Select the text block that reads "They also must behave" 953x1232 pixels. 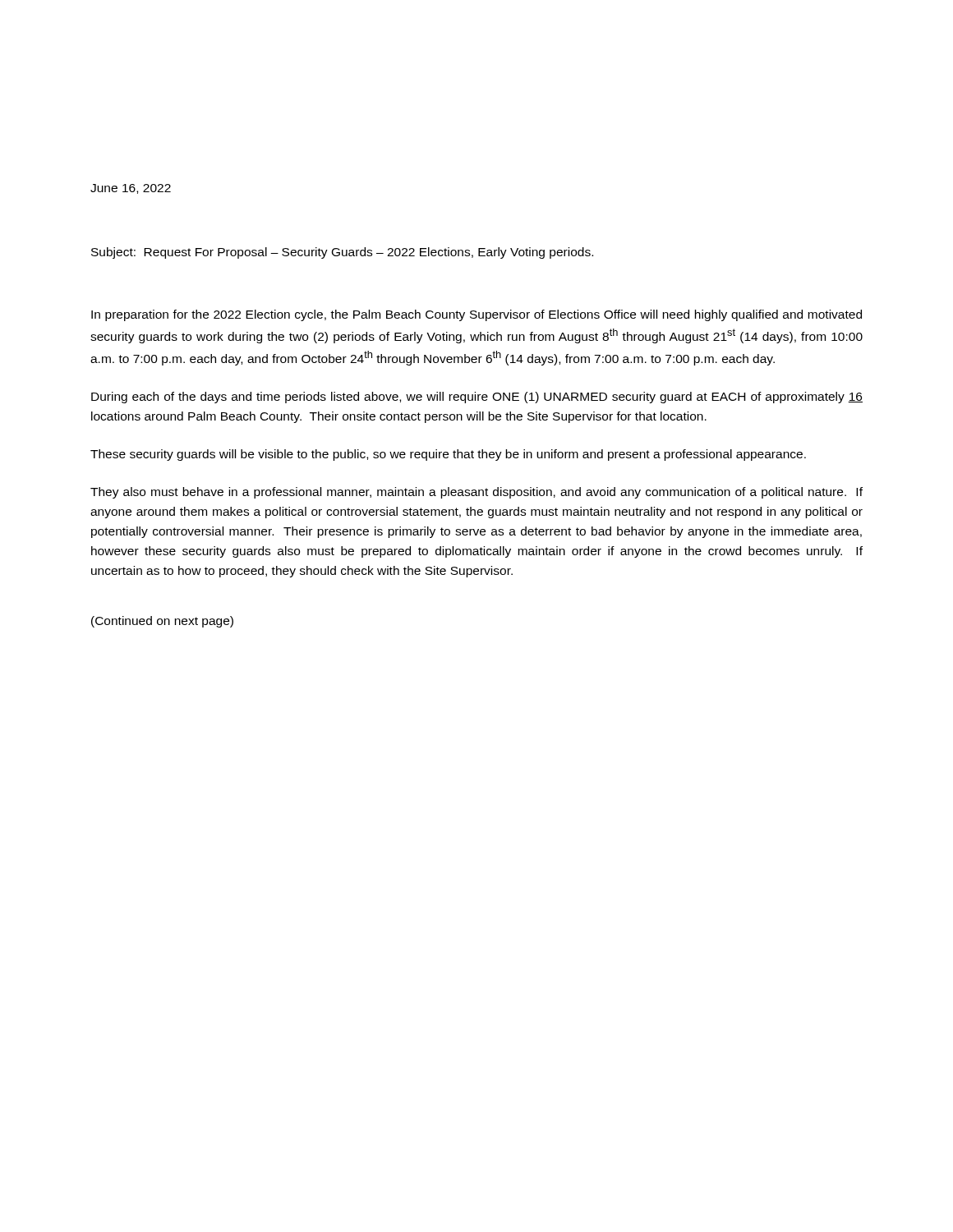click(x=476, y=531)
